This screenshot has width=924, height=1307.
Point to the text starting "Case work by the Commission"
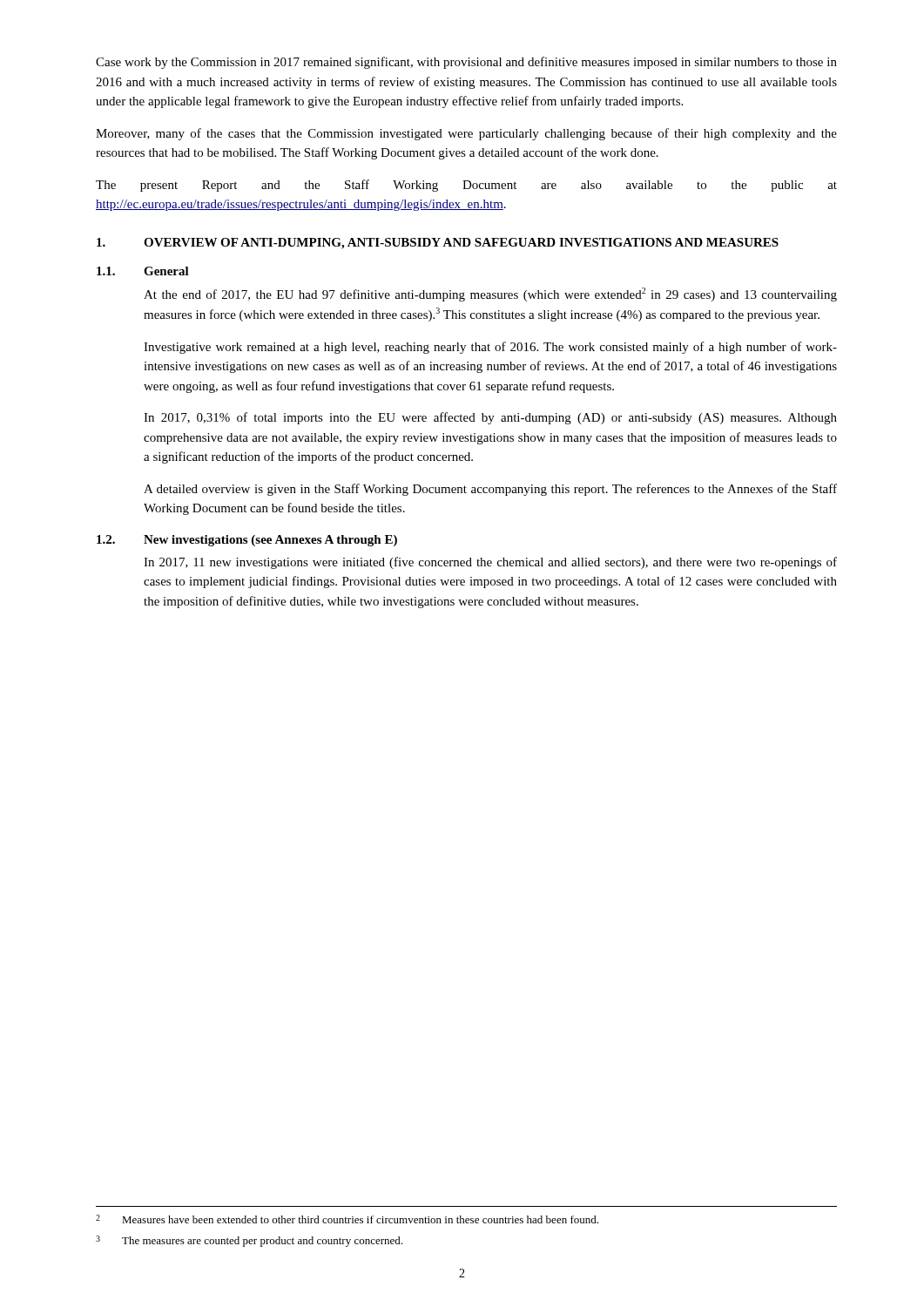tap(466, 81)
